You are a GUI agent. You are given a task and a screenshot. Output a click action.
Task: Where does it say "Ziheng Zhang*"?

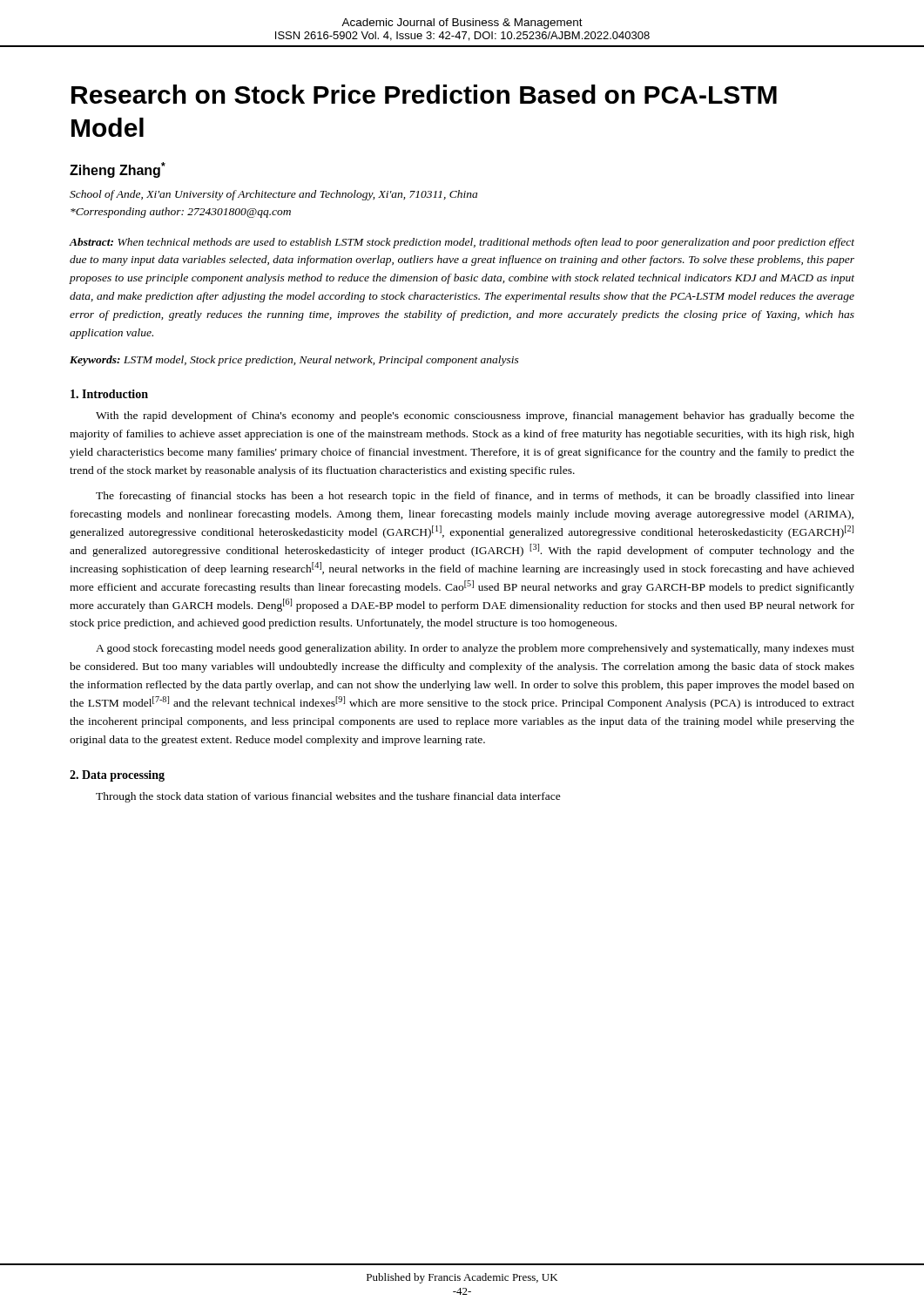117,170
